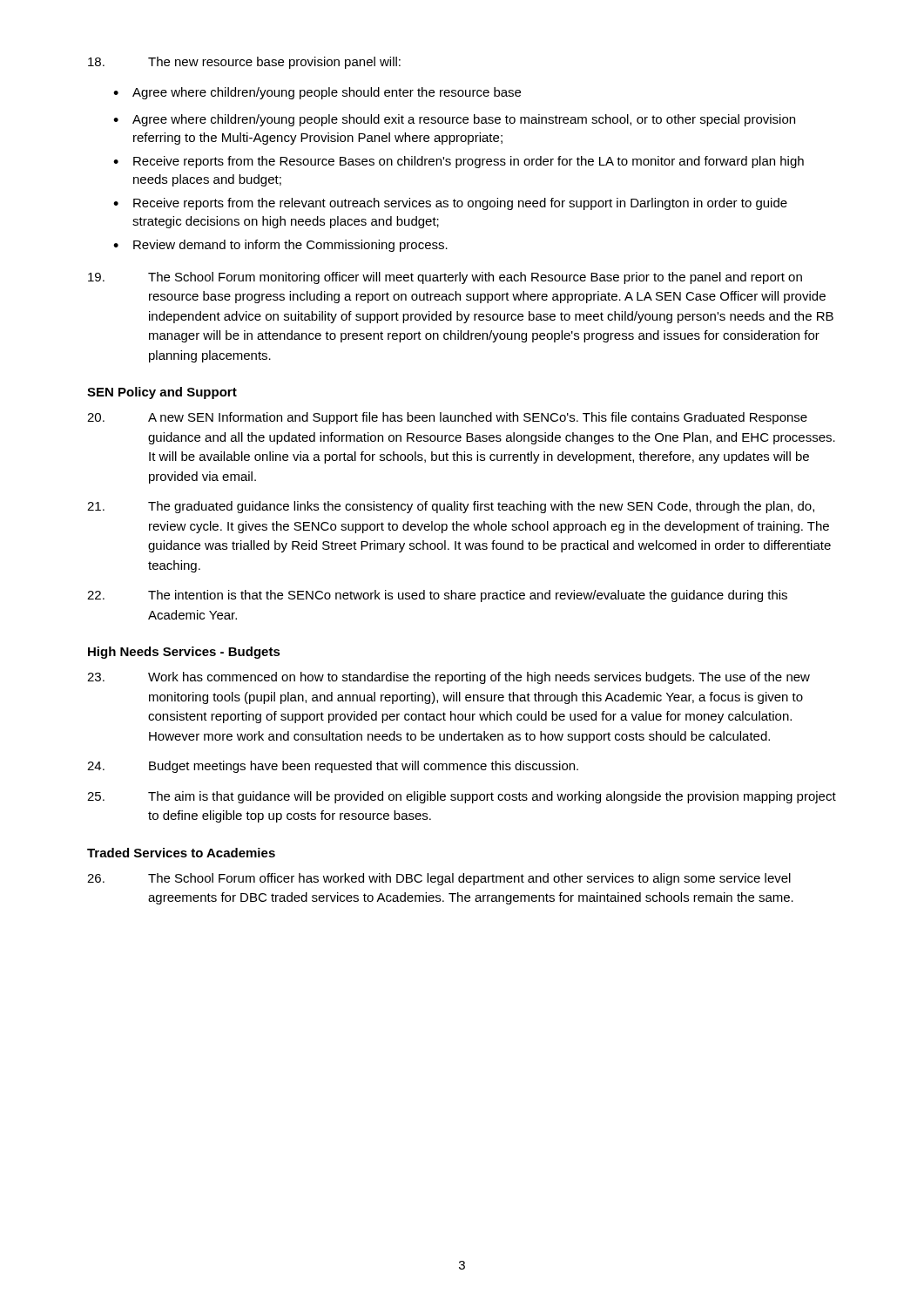Find the block starting "A new SEN"
This screenshot has height=1307, width=924.
coord(462,447)
